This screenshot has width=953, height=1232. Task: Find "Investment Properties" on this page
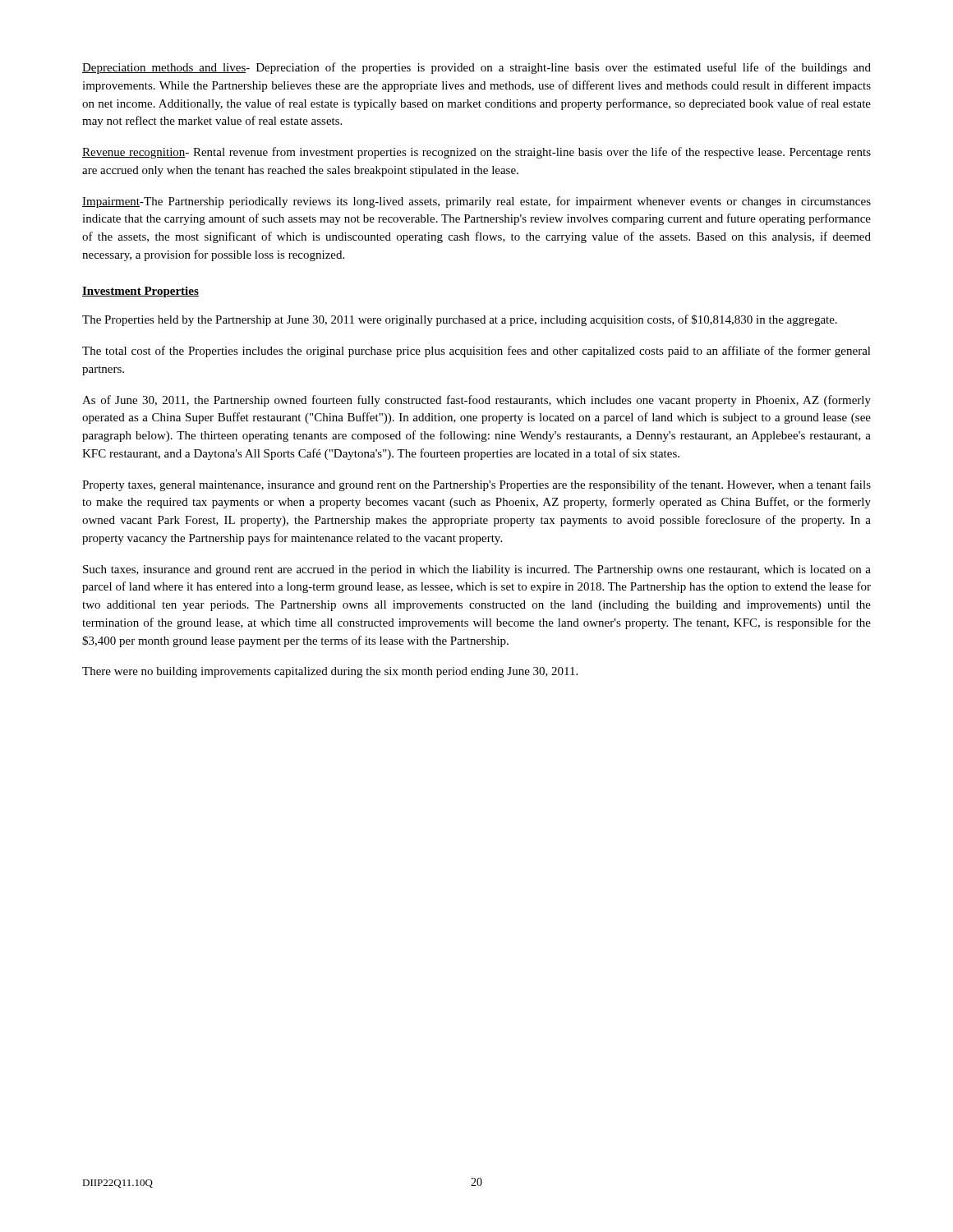[140, 290]
